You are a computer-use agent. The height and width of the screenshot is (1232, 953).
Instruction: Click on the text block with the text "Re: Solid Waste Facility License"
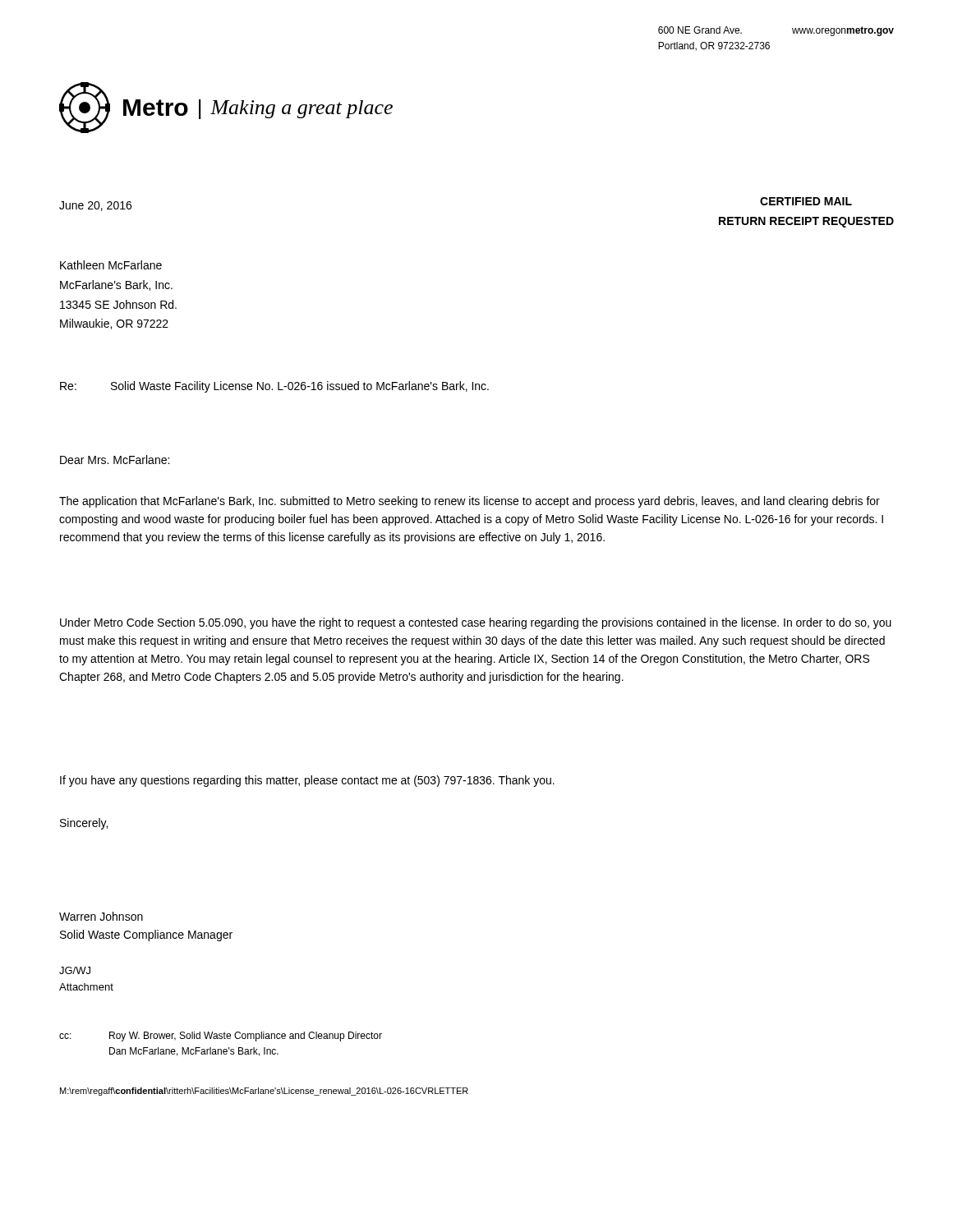274,386
